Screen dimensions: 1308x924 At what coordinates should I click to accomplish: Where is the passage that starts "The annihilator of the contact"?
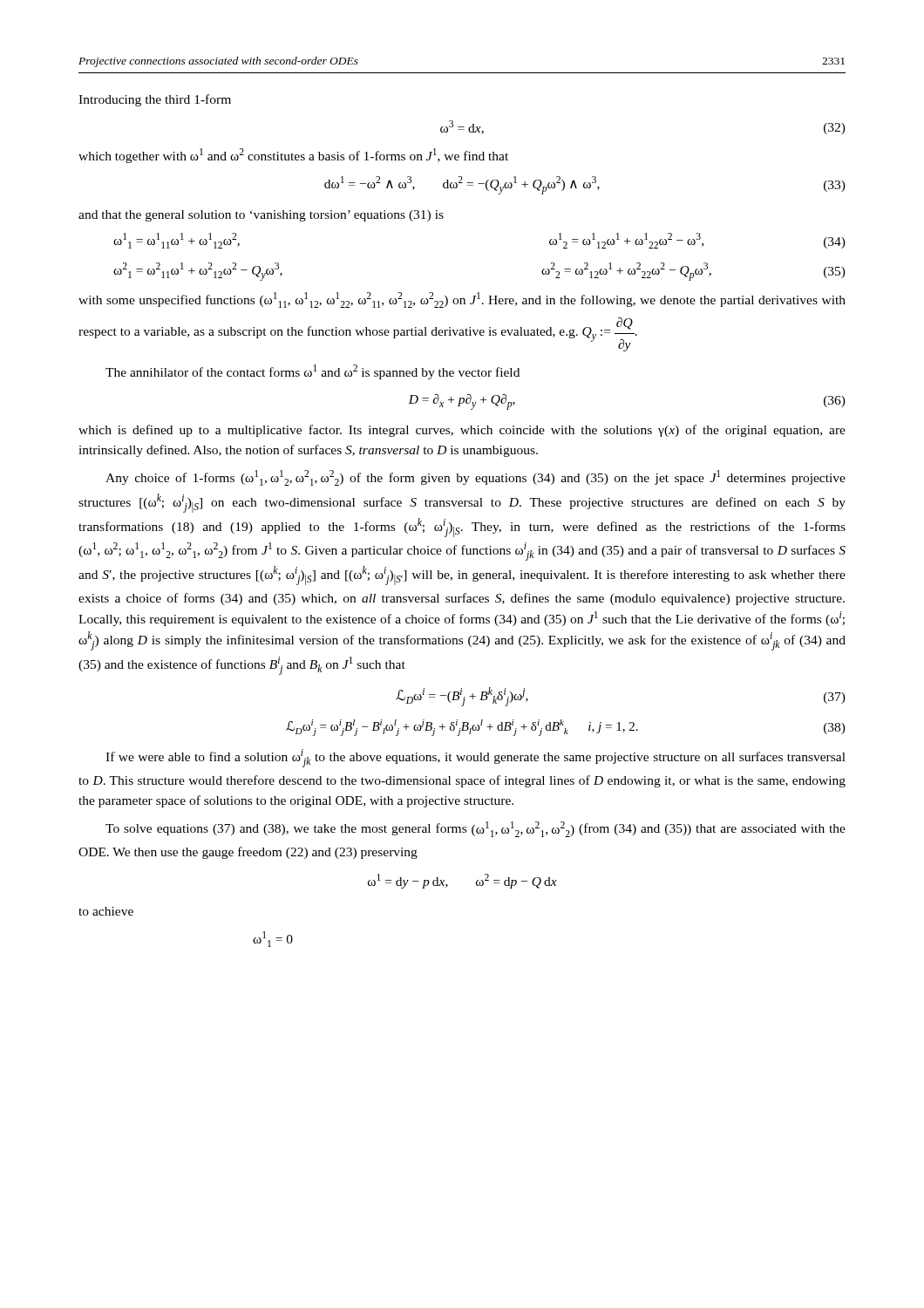(x=313, y=371)
